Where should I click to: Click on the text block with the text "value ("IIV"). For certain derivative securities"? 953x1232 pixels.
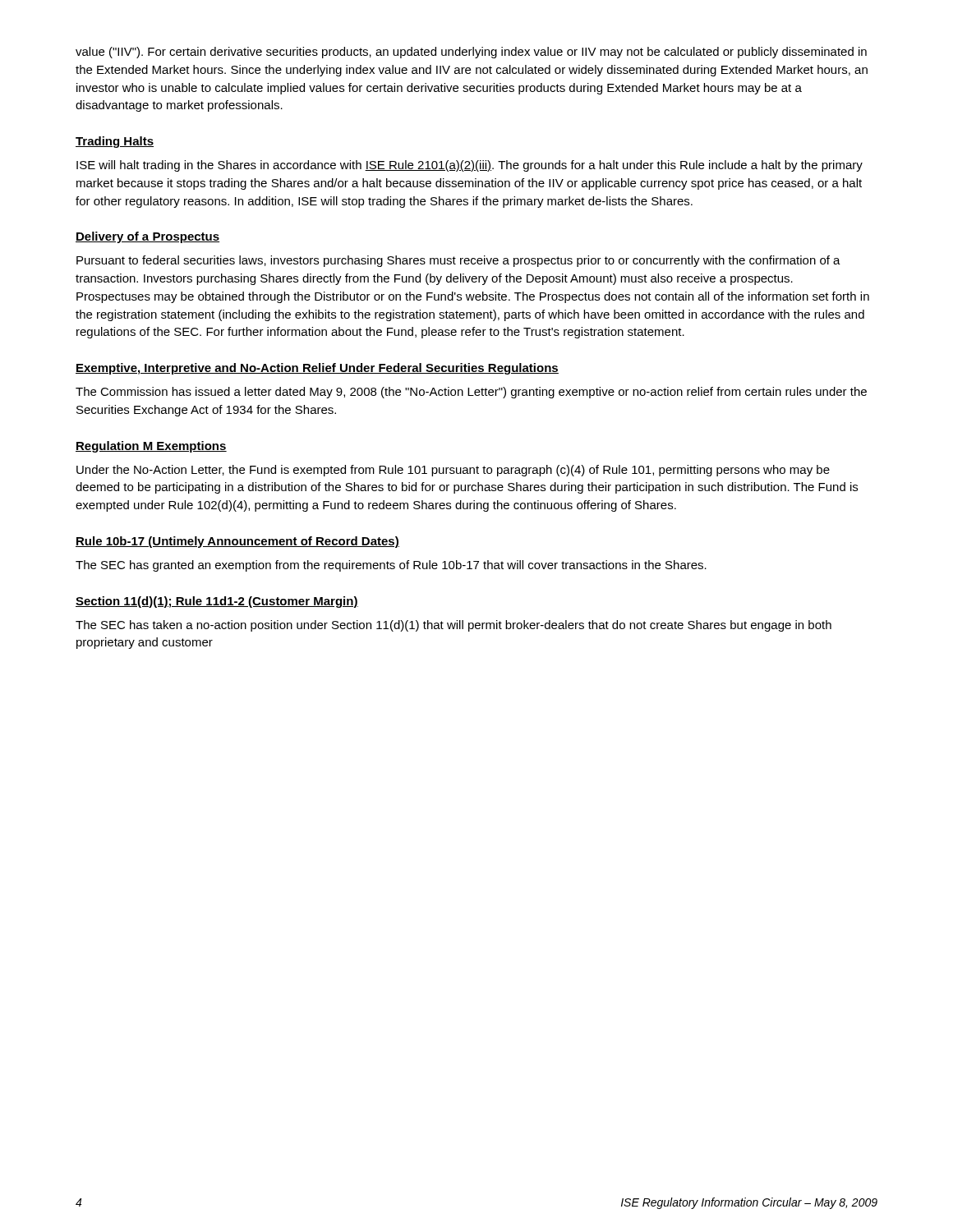[x=476, y=78]
